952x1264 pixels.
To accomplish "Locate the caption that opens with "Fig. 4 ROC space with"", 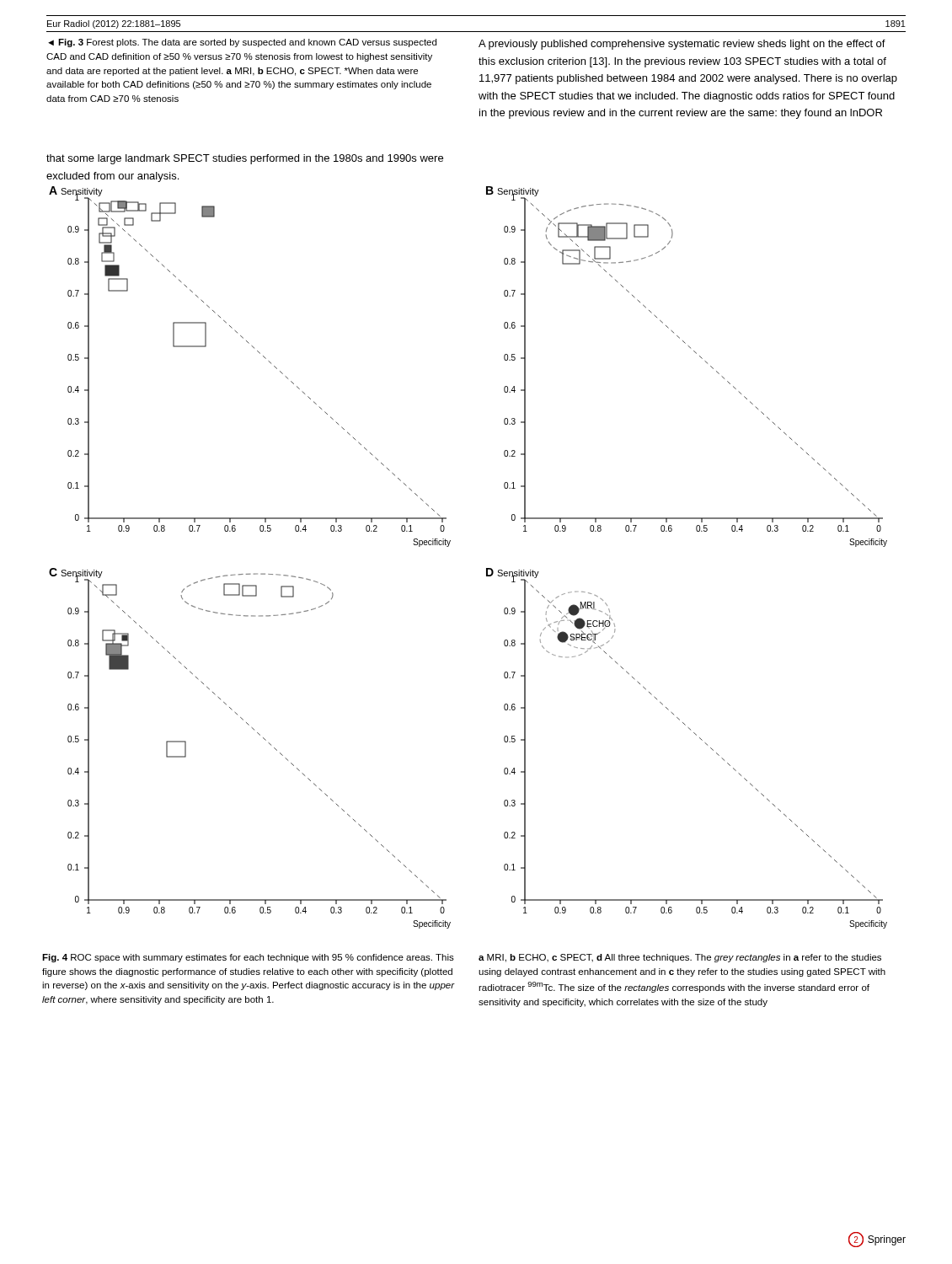I will (x=248, y=978).
